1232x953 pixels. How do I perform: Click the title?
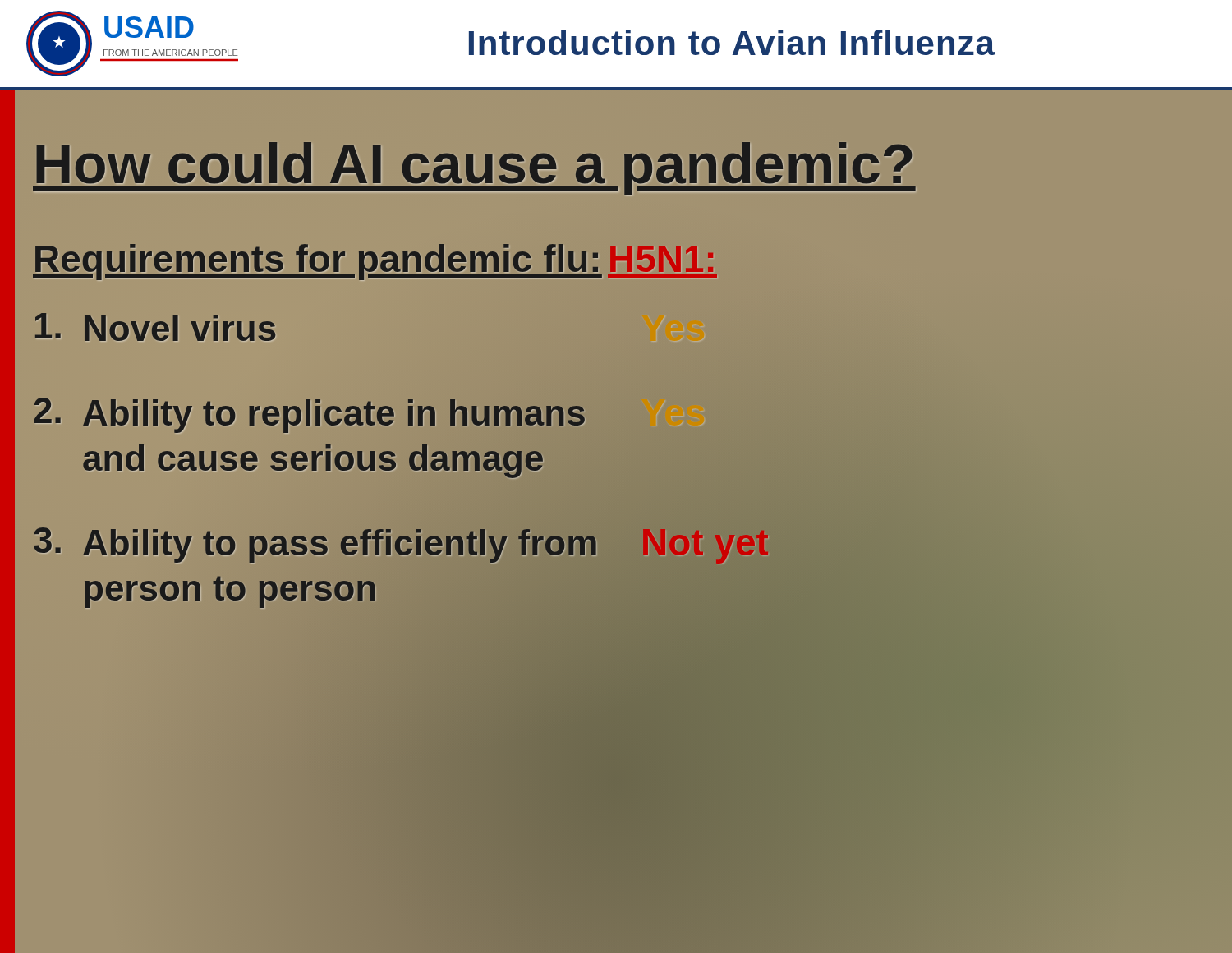(x=731, y=43)
